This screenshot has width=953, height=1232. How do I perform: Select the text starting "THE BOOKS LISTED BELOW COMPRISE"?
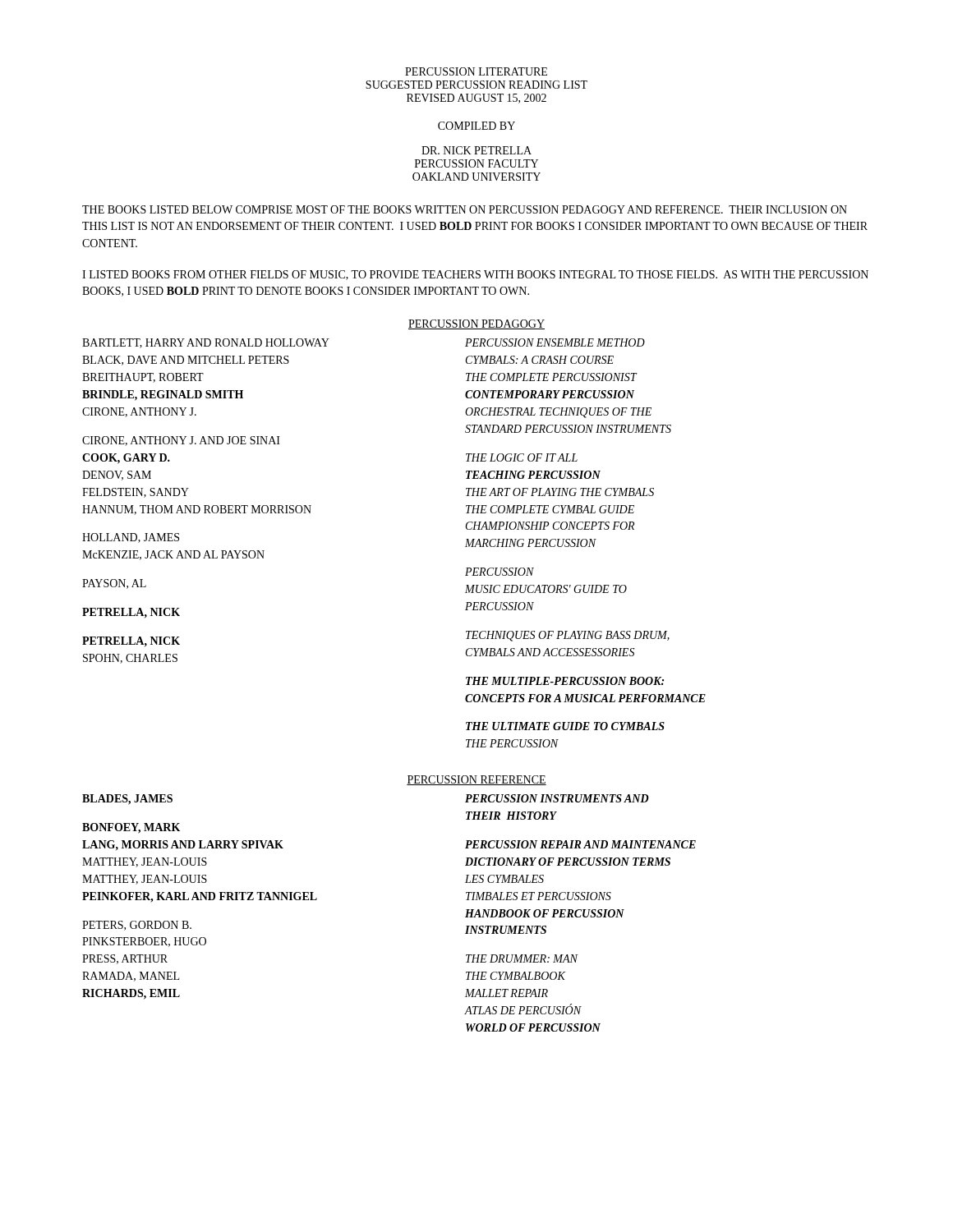(475, 227)
